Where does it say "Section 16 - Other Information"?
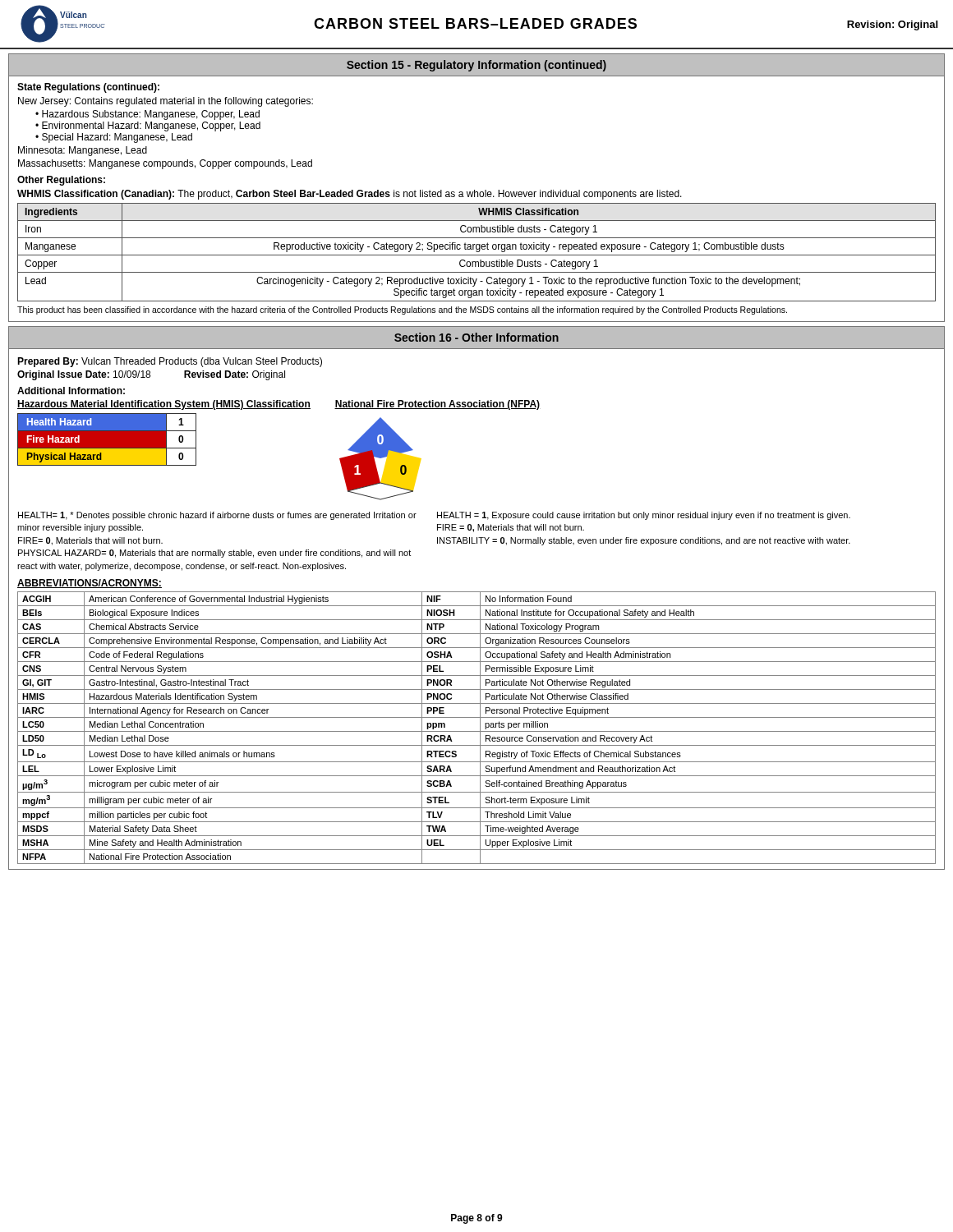 476,338
